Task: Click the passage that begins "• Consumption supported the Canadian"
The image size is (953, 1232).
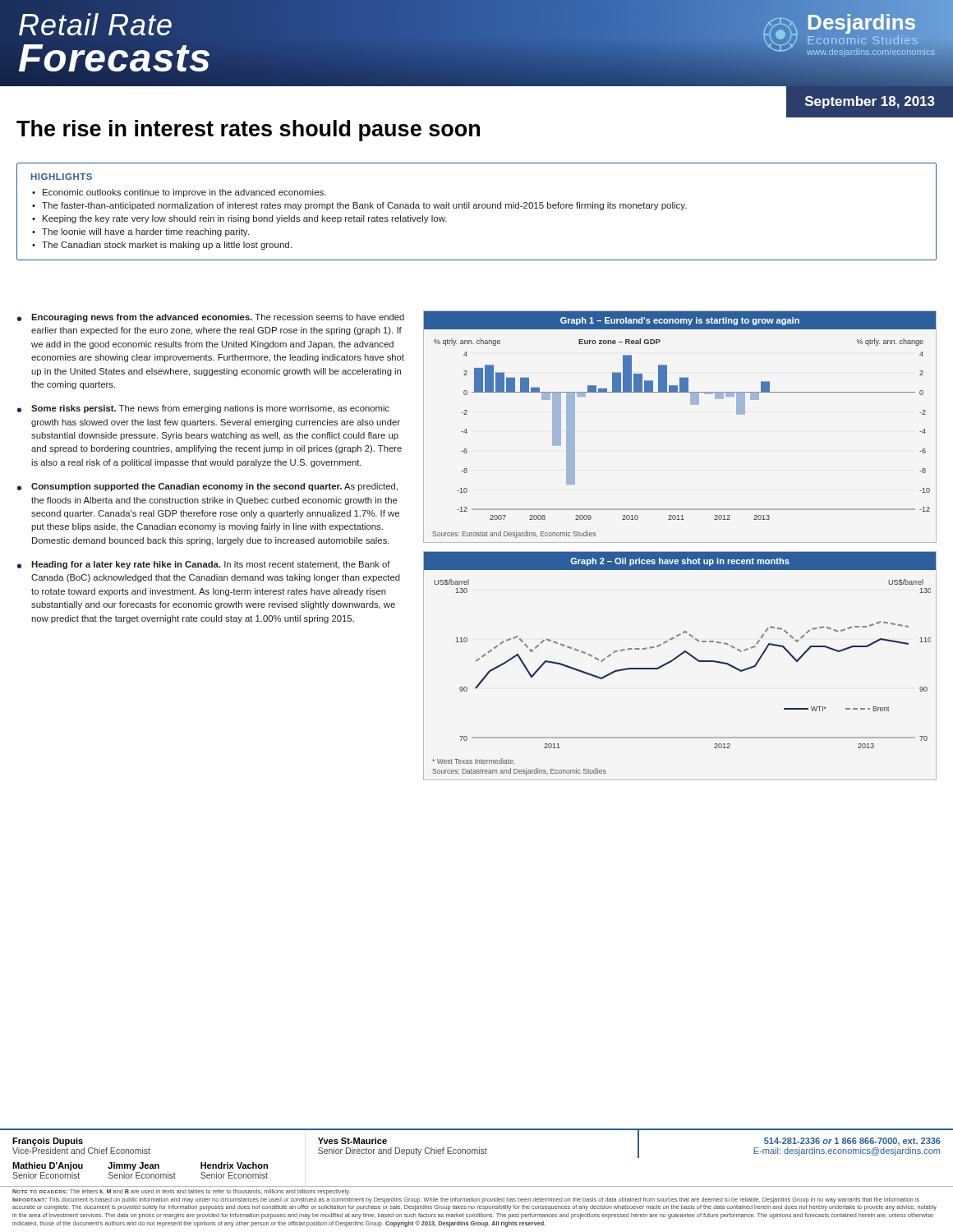Action: [213, 513]
